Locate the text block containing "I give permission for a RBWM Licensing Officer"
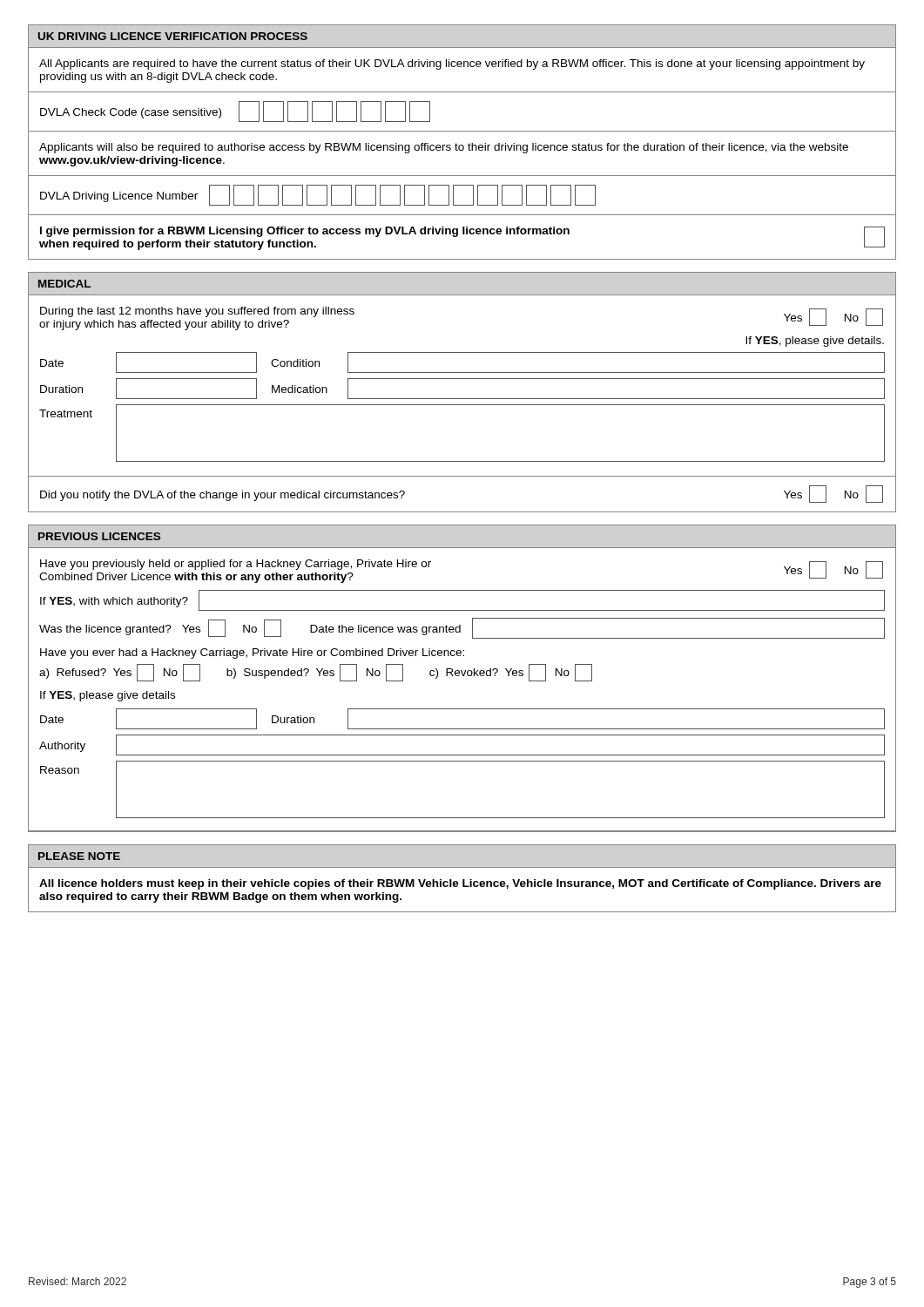924x1307 pixels. (x=462, y=237)
